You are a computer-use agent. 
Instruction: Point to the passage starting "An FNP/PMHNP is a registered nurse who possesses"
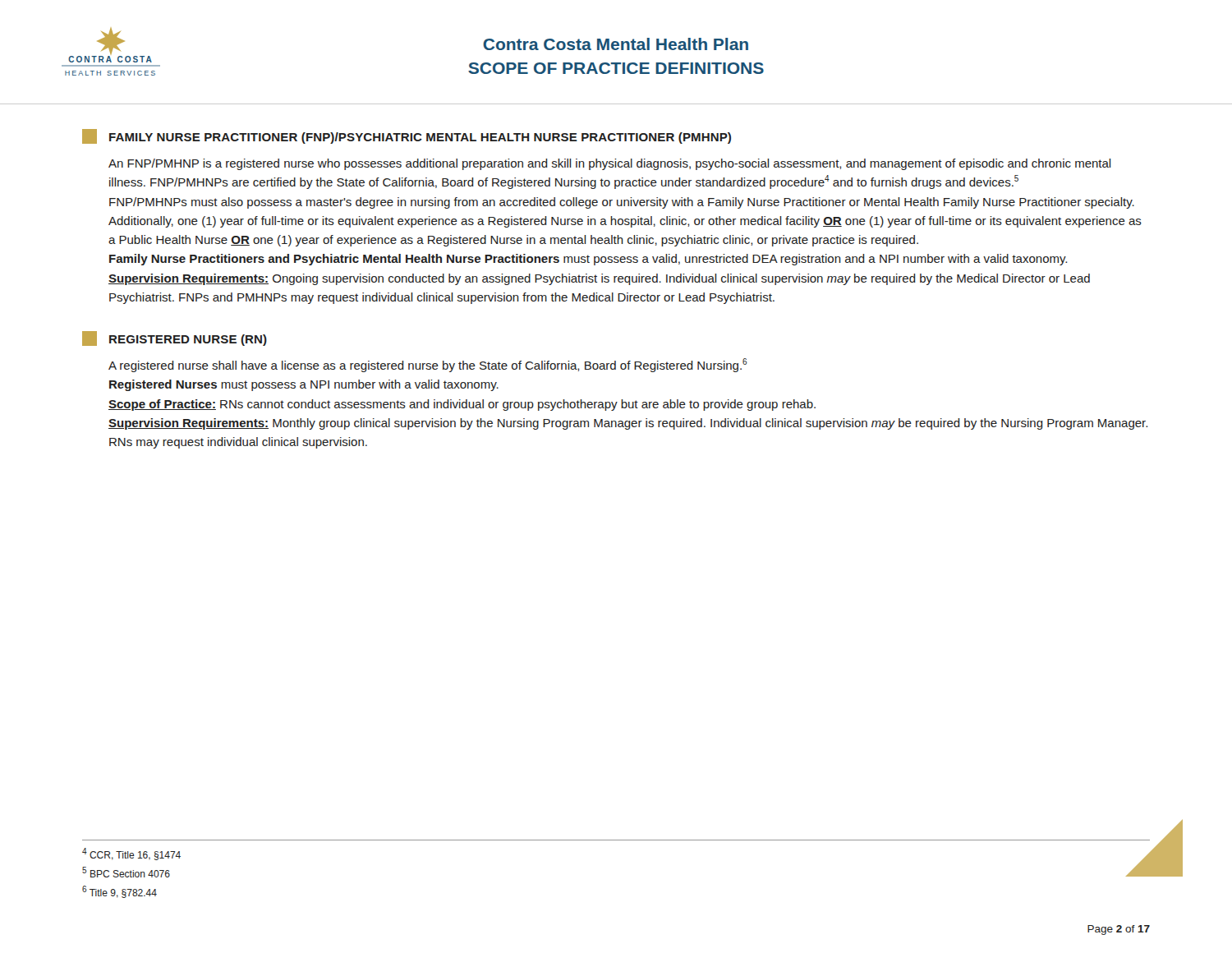(x=629, y=173)
